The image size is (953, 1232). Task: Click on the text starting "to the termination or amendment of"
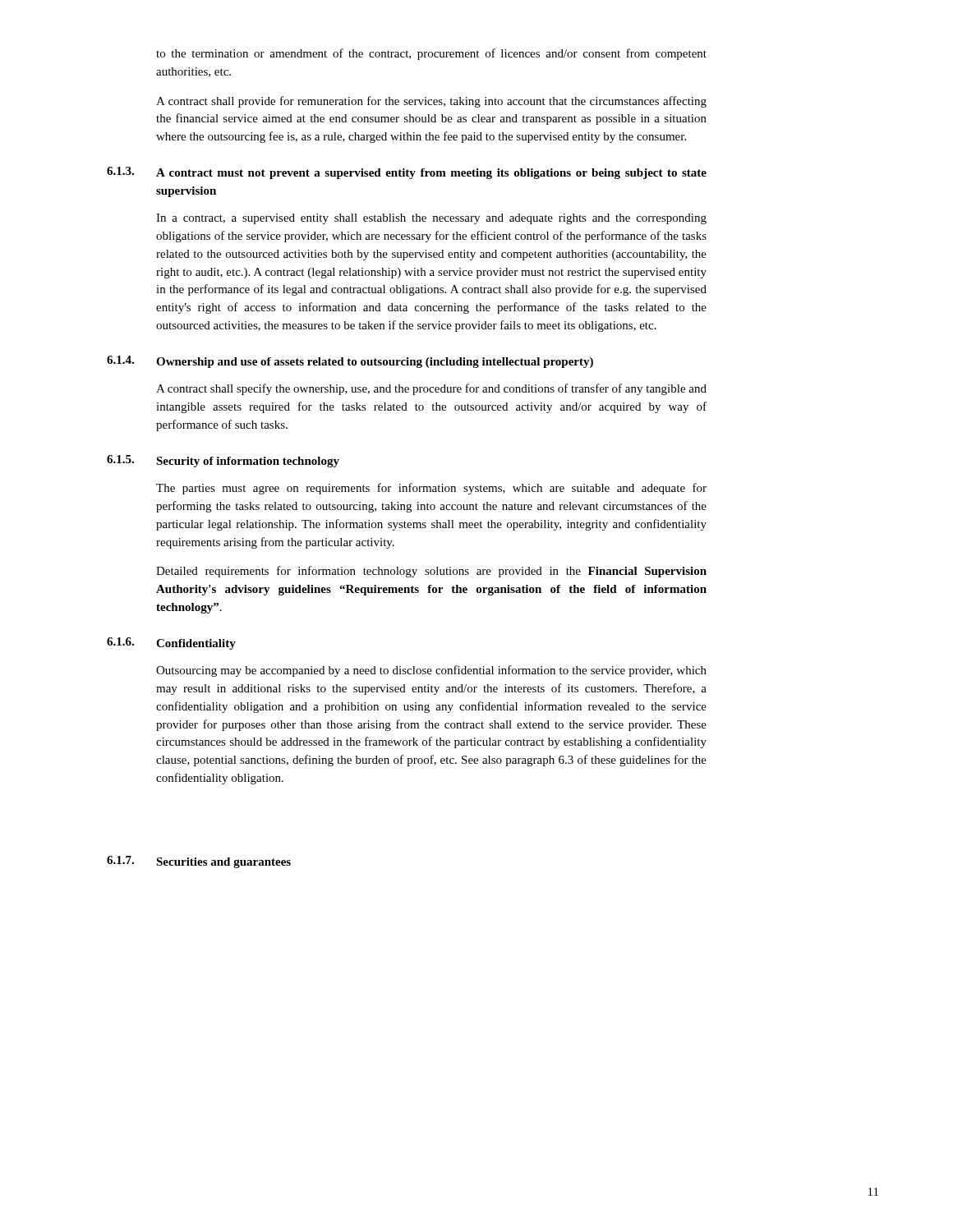(x=431, y=62)
